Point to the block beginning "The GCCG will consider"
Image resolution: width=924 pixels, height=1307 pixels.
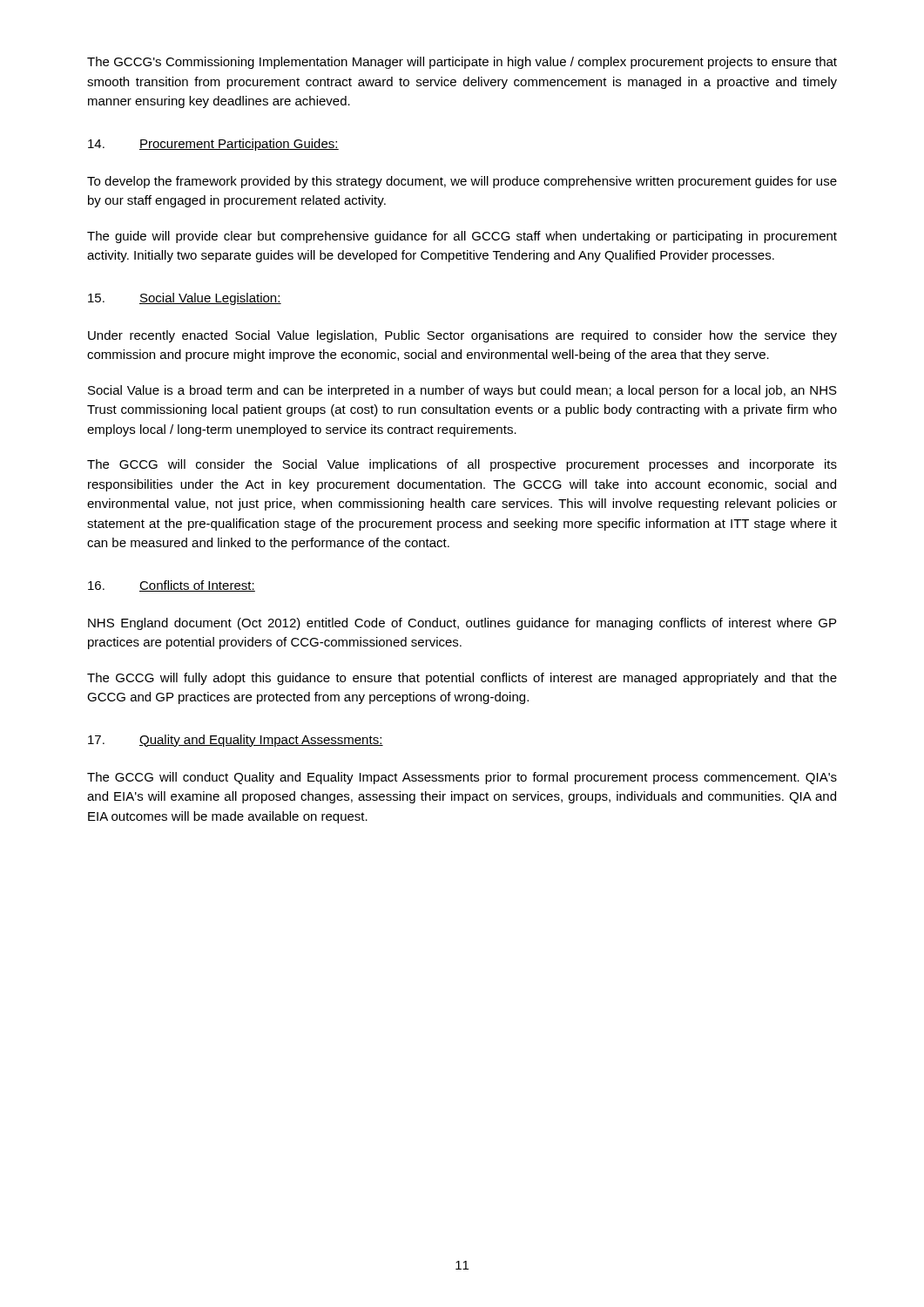tap(462, 503)
